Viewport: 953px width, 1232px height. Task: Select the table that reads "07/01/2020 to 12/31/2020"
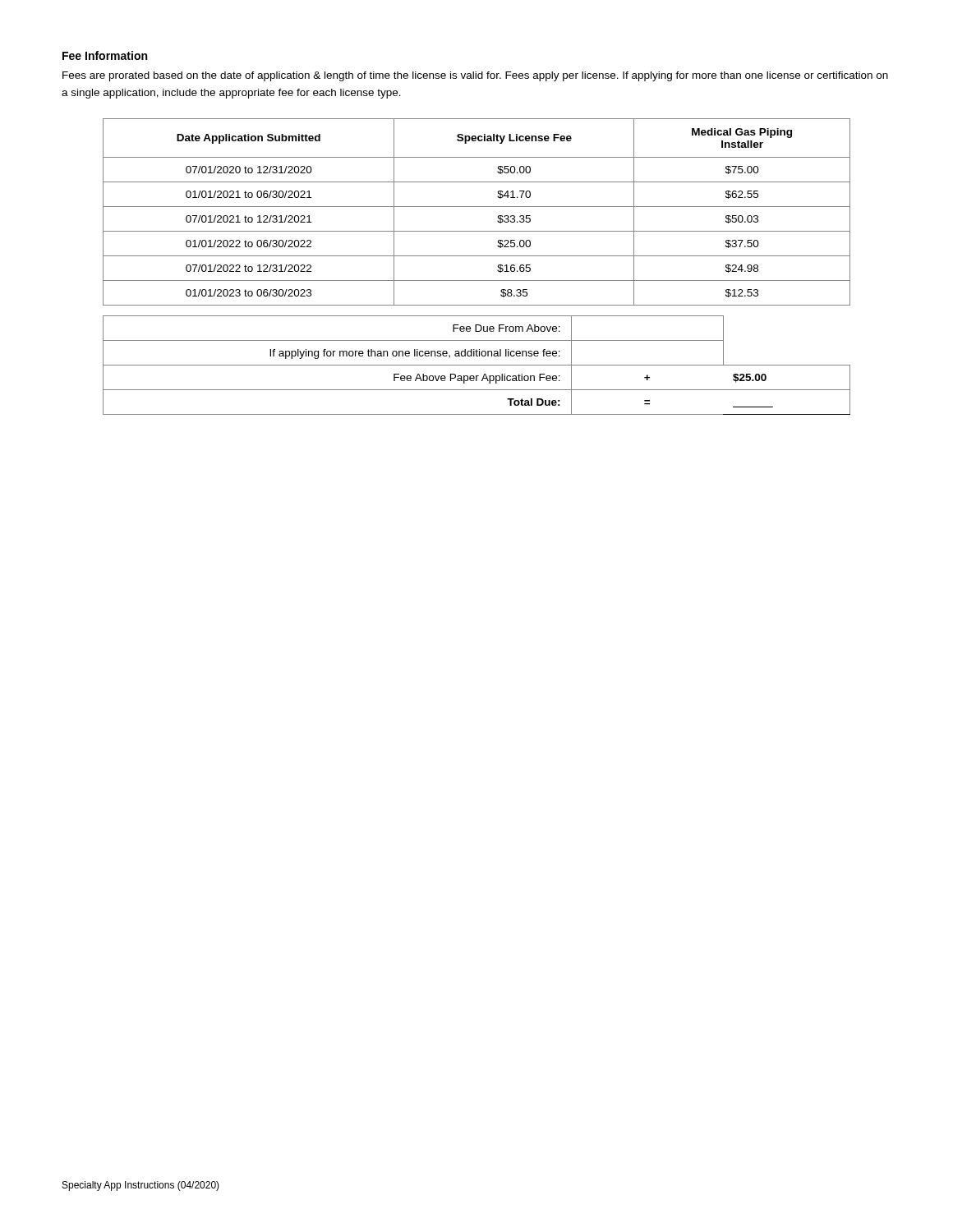click(x=476, y=212)
